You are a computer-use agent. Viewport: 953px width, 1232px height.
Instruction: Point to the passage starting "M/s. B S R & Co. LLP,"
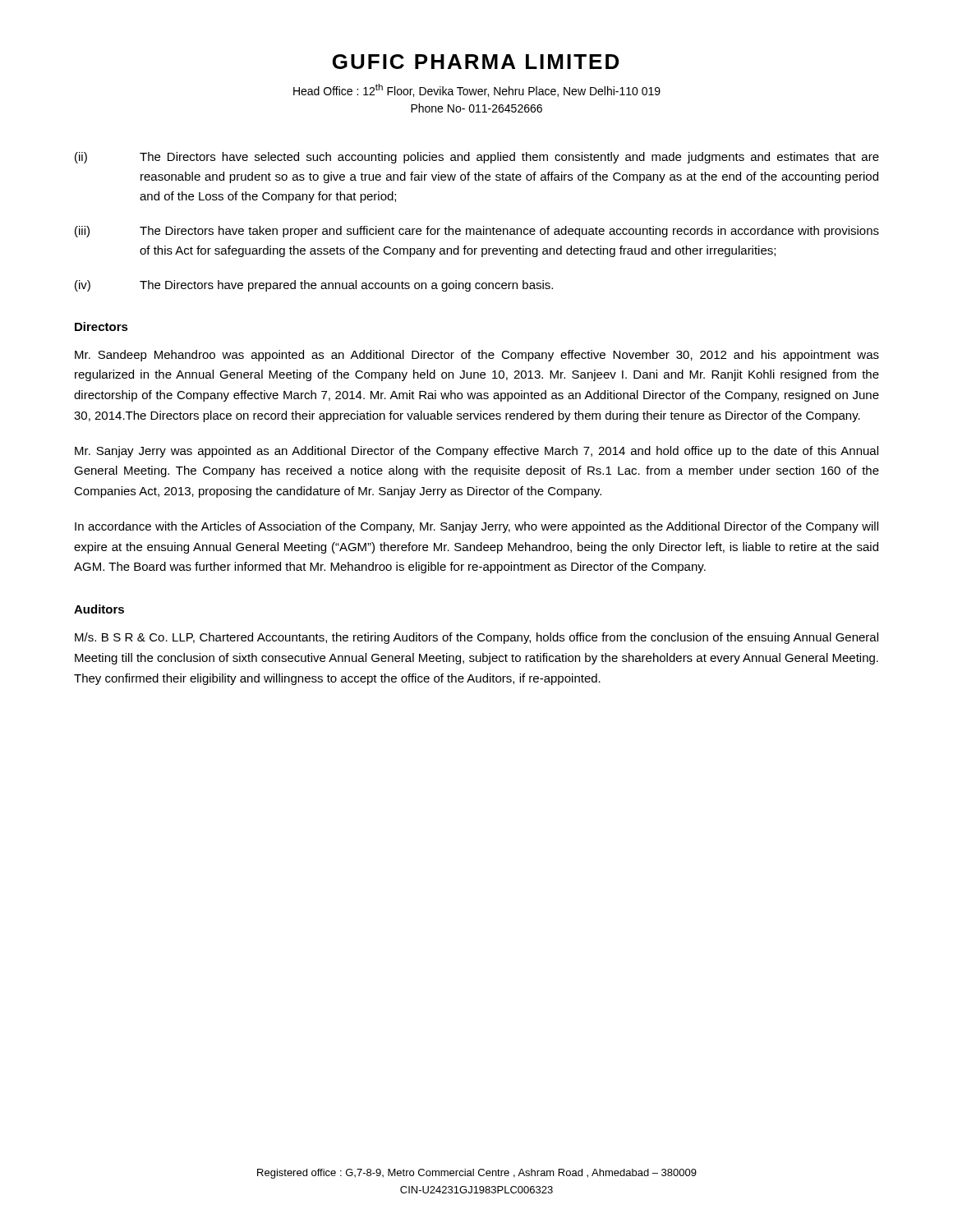click(476, 657)
